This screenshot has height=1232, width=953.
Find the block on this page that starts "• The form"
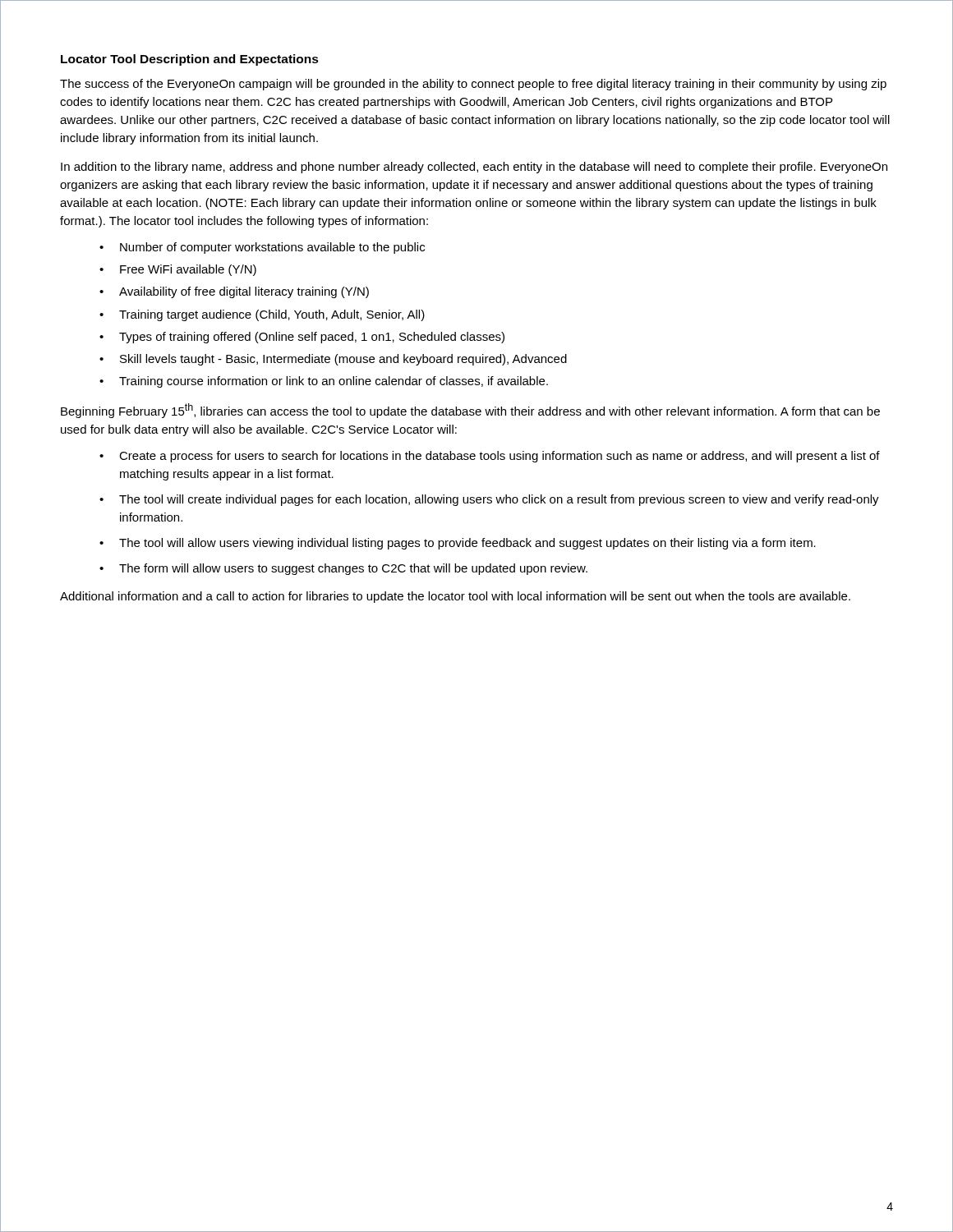click(x=344, y=568)
